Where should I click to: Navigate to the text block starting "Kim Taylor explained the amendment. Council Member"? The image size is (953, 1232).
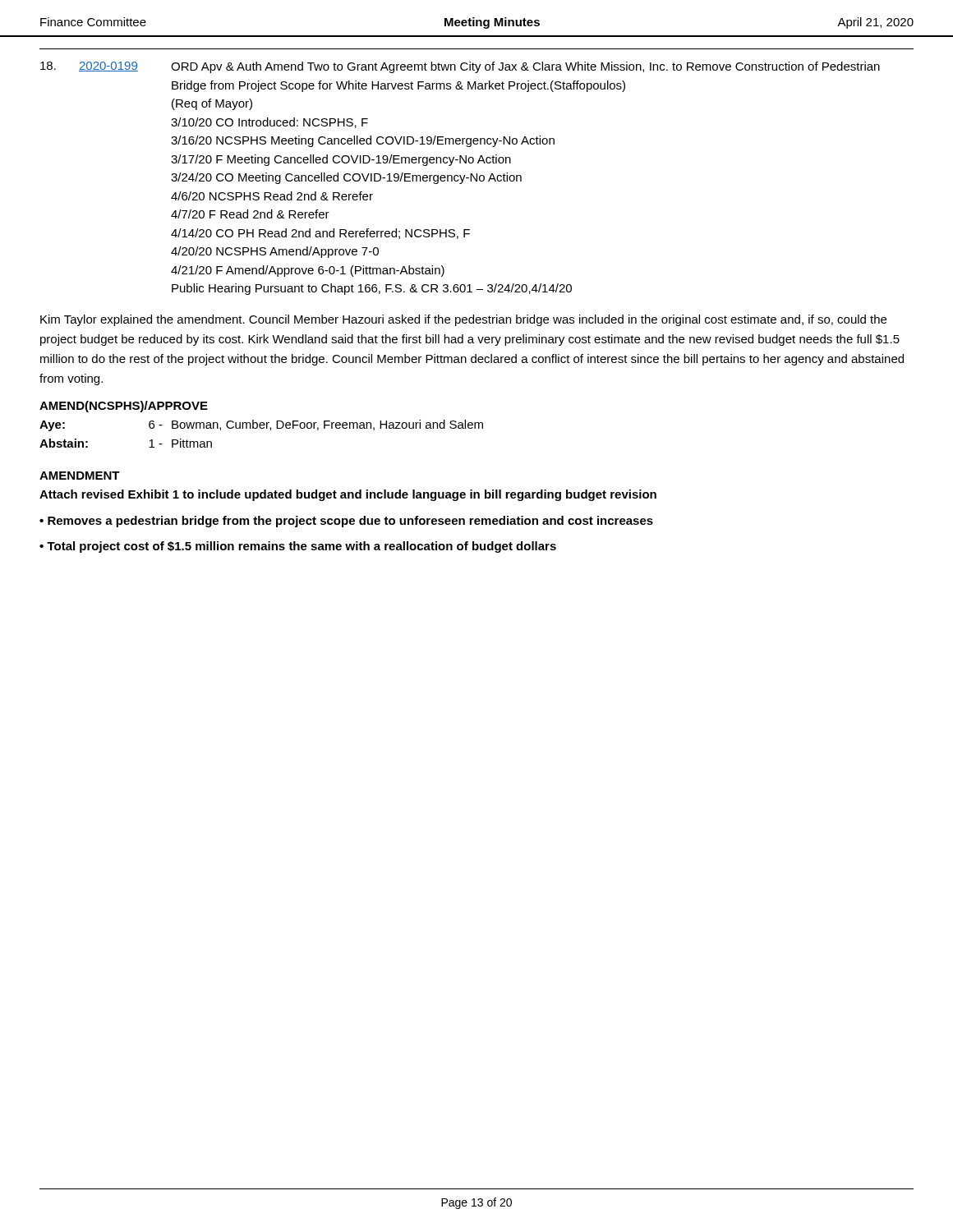click(x=472, y=348)
